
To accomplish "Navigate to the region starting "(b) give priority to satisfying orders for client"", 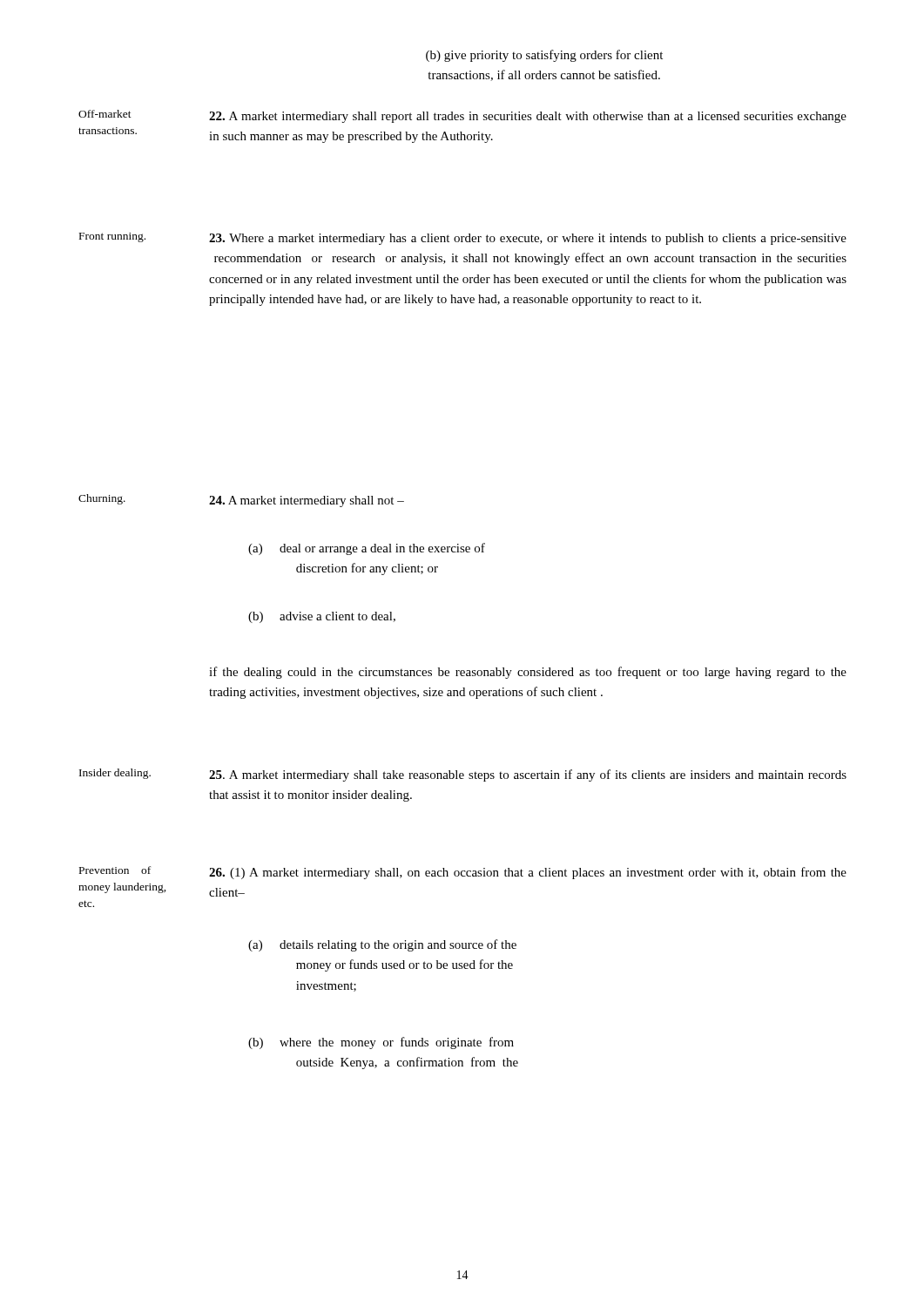I will coord(529,64).
